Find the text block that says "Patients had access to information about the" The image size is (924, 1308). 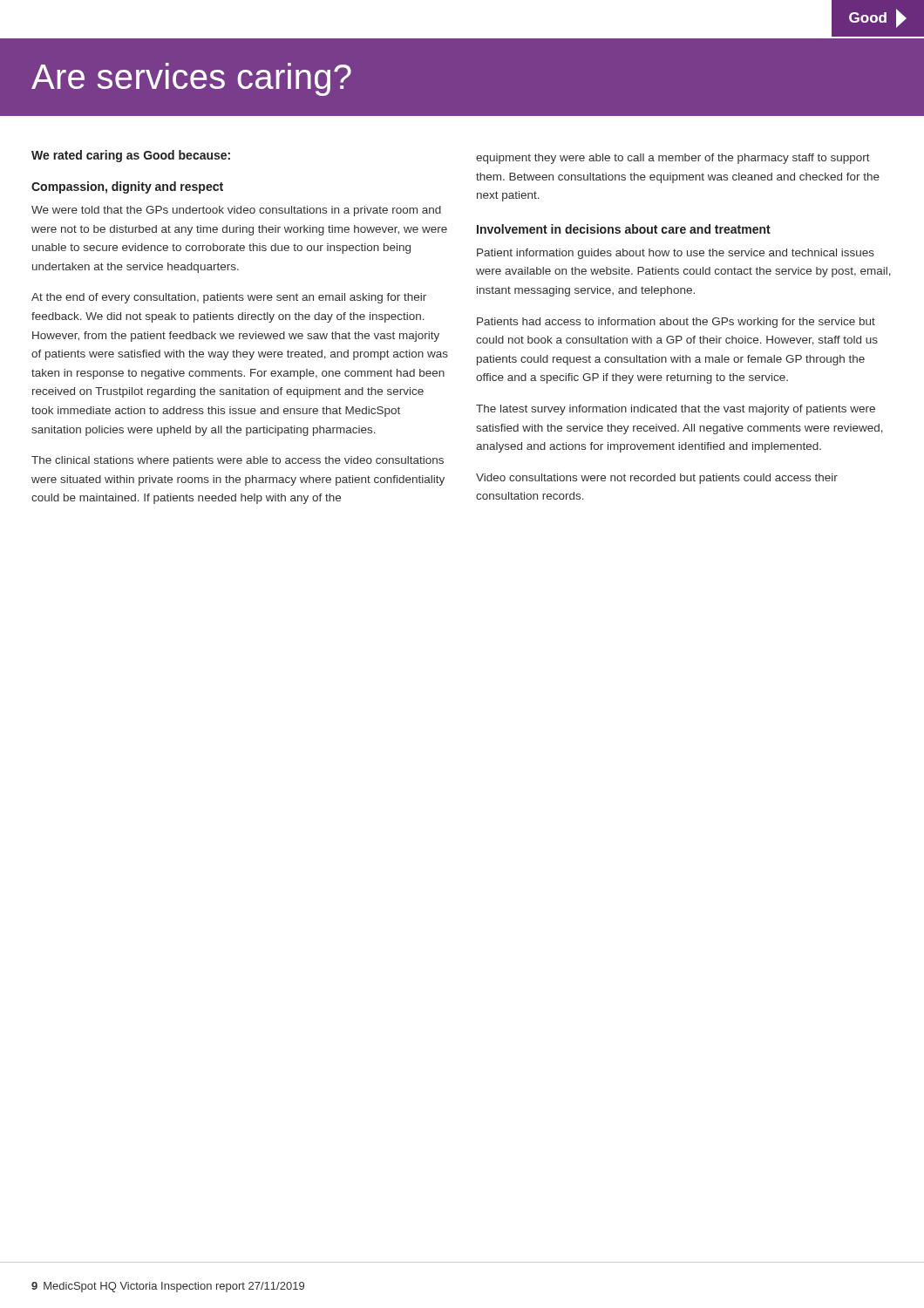677,349
